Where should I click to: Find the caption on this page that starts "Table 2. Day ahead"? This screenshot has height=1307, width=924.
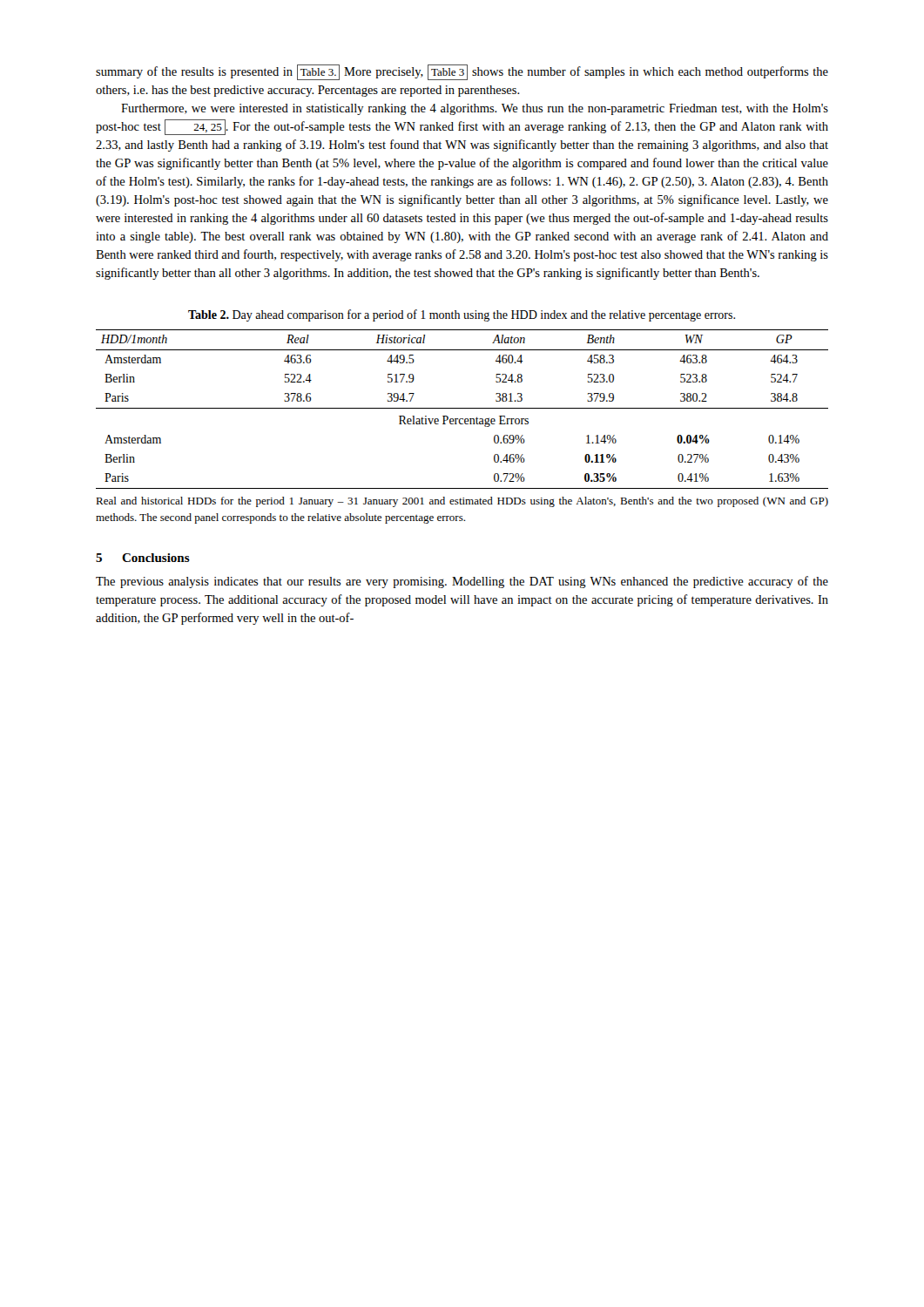click(x=462, y=316)
